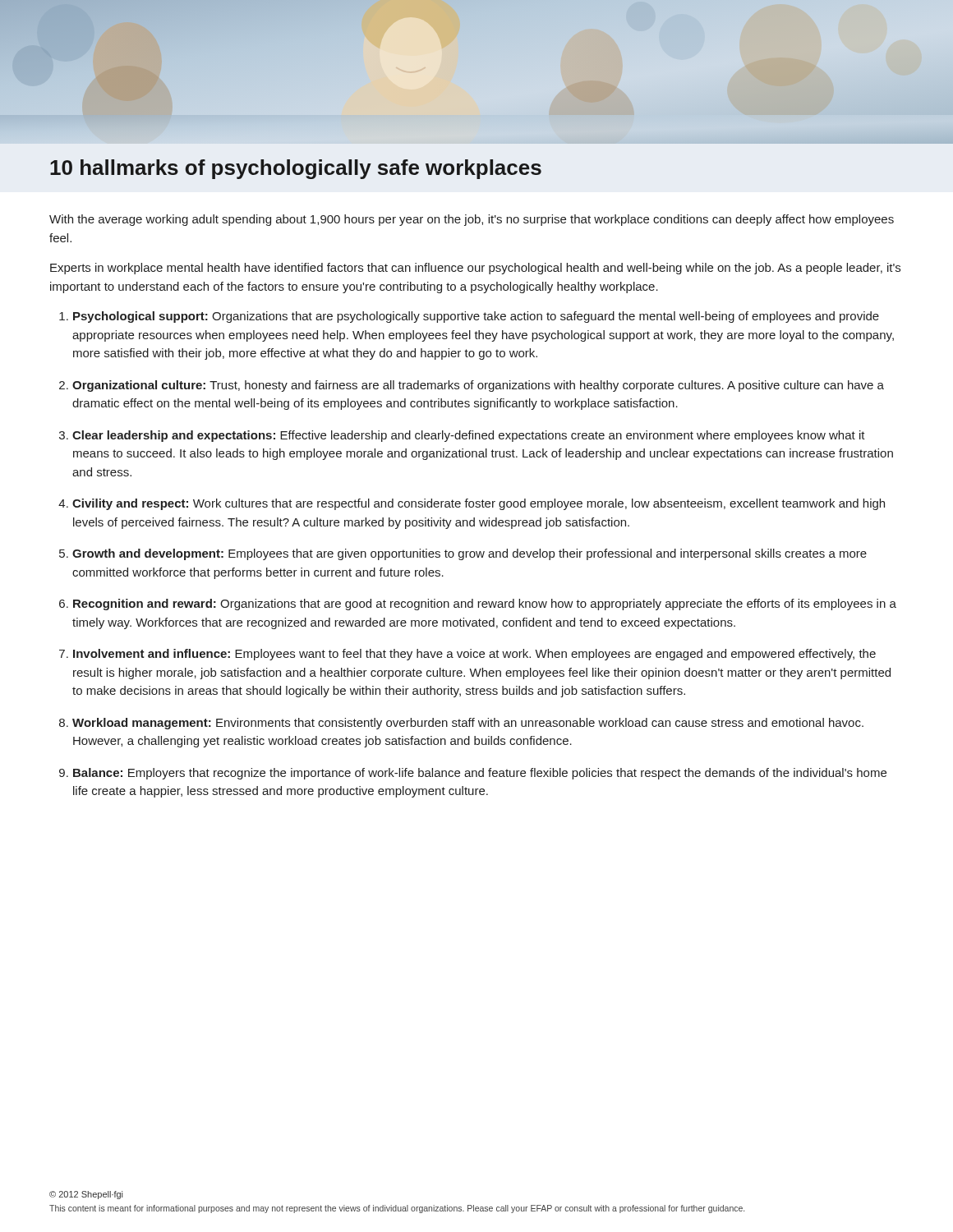The image size is (953, 1232).
Task: Click on the list item containing "Growth and development: Employees"
Action: click(x=470, y=562)
